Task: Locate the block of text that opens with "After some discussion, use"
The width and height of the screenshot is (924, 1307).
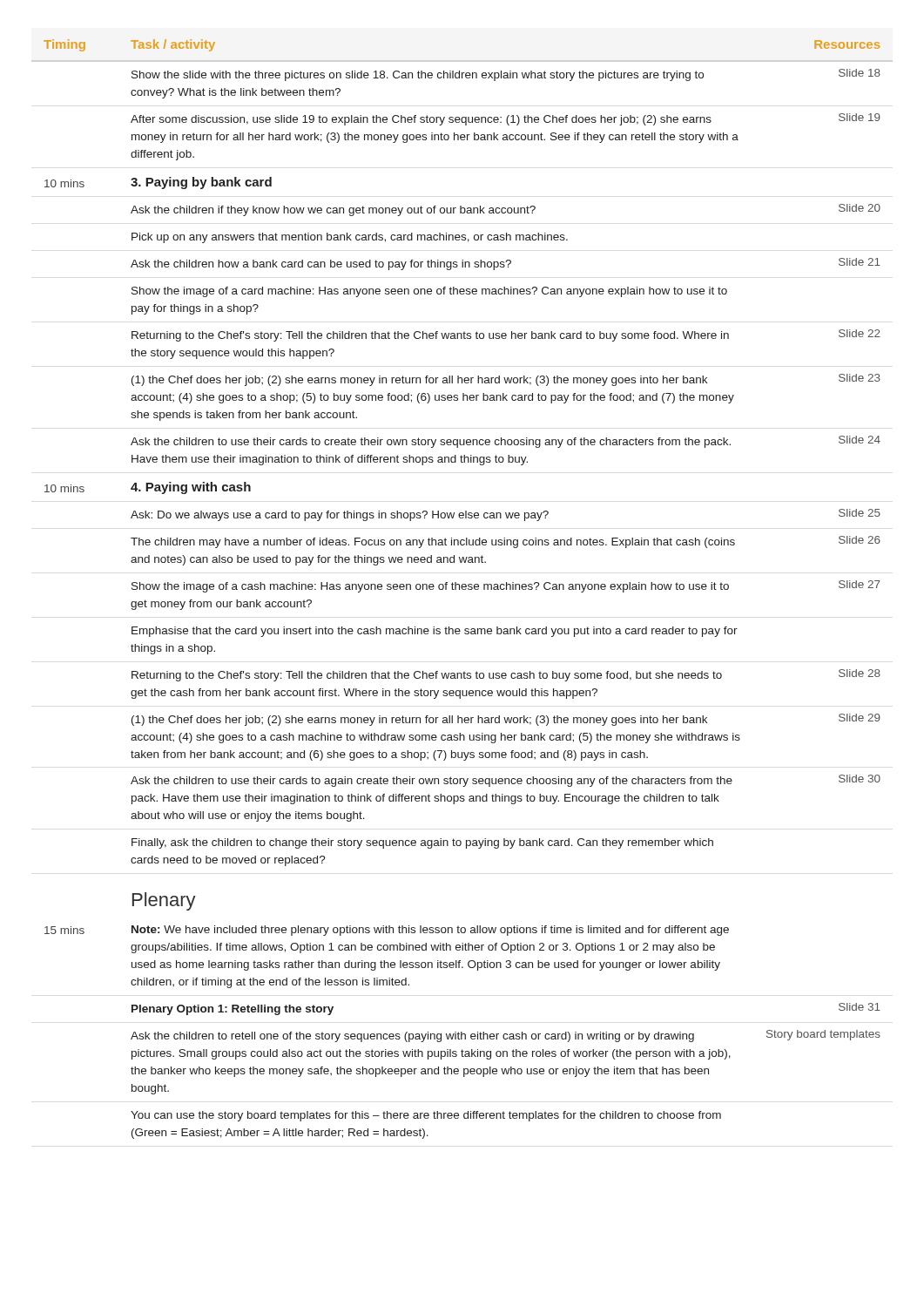Action: [x=435, y=136]
